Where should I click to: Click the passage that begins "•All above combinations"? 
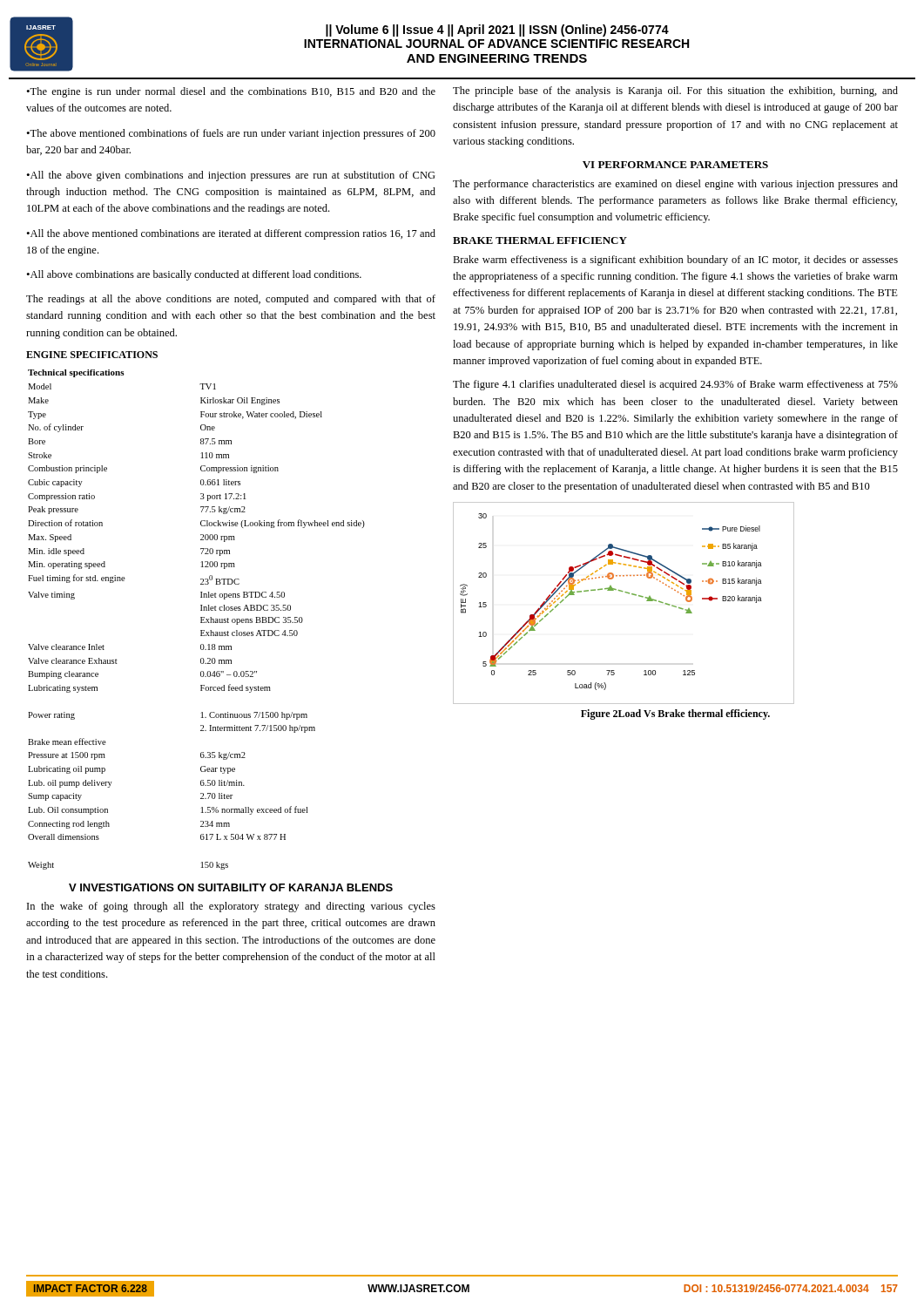click(194, 274)
